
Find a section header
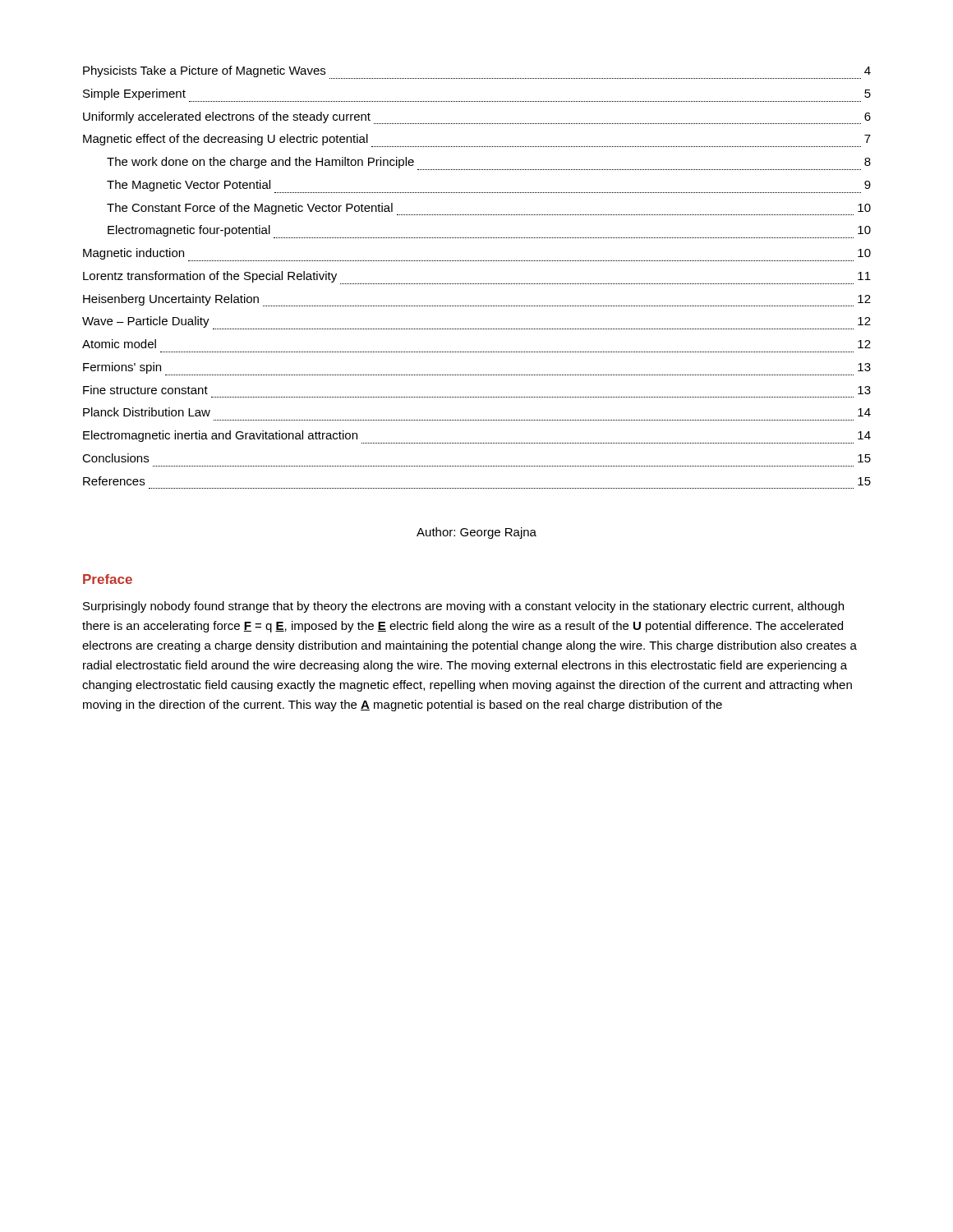point(107,580)
